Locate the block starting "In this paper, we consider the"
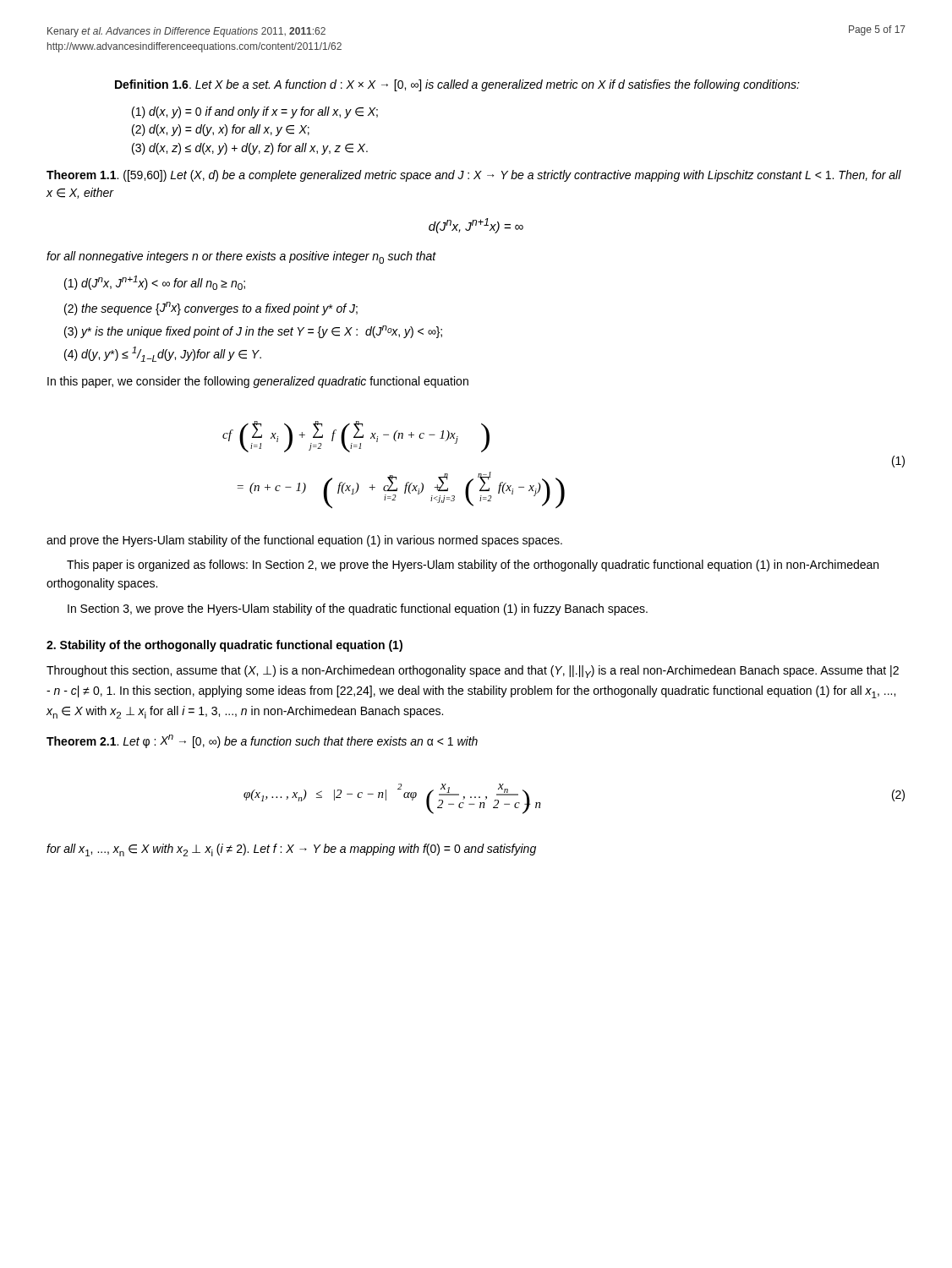The width and height of the screenshot is (952, 1268). (258, 381)
